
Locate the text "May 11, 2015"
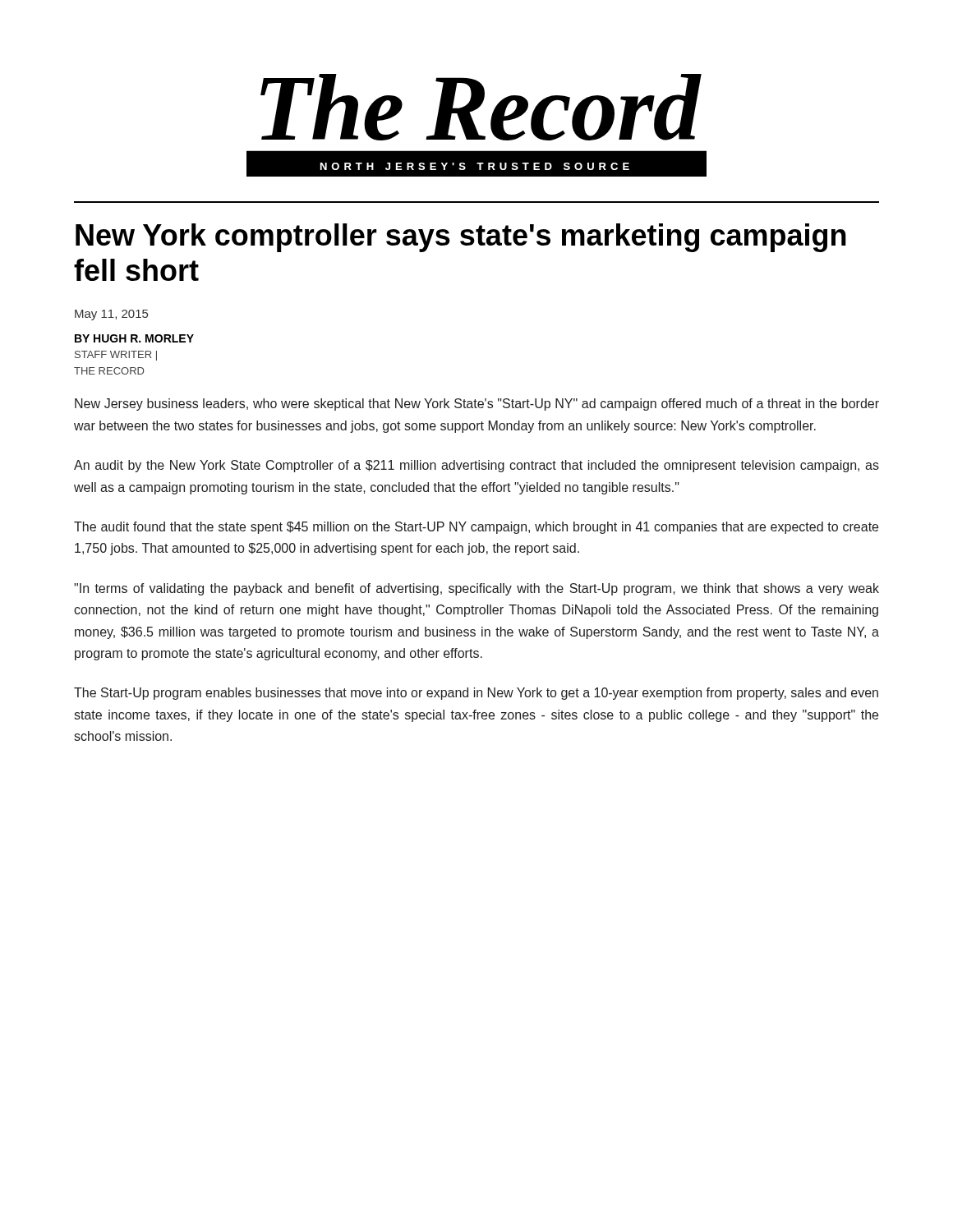(111, 314)
